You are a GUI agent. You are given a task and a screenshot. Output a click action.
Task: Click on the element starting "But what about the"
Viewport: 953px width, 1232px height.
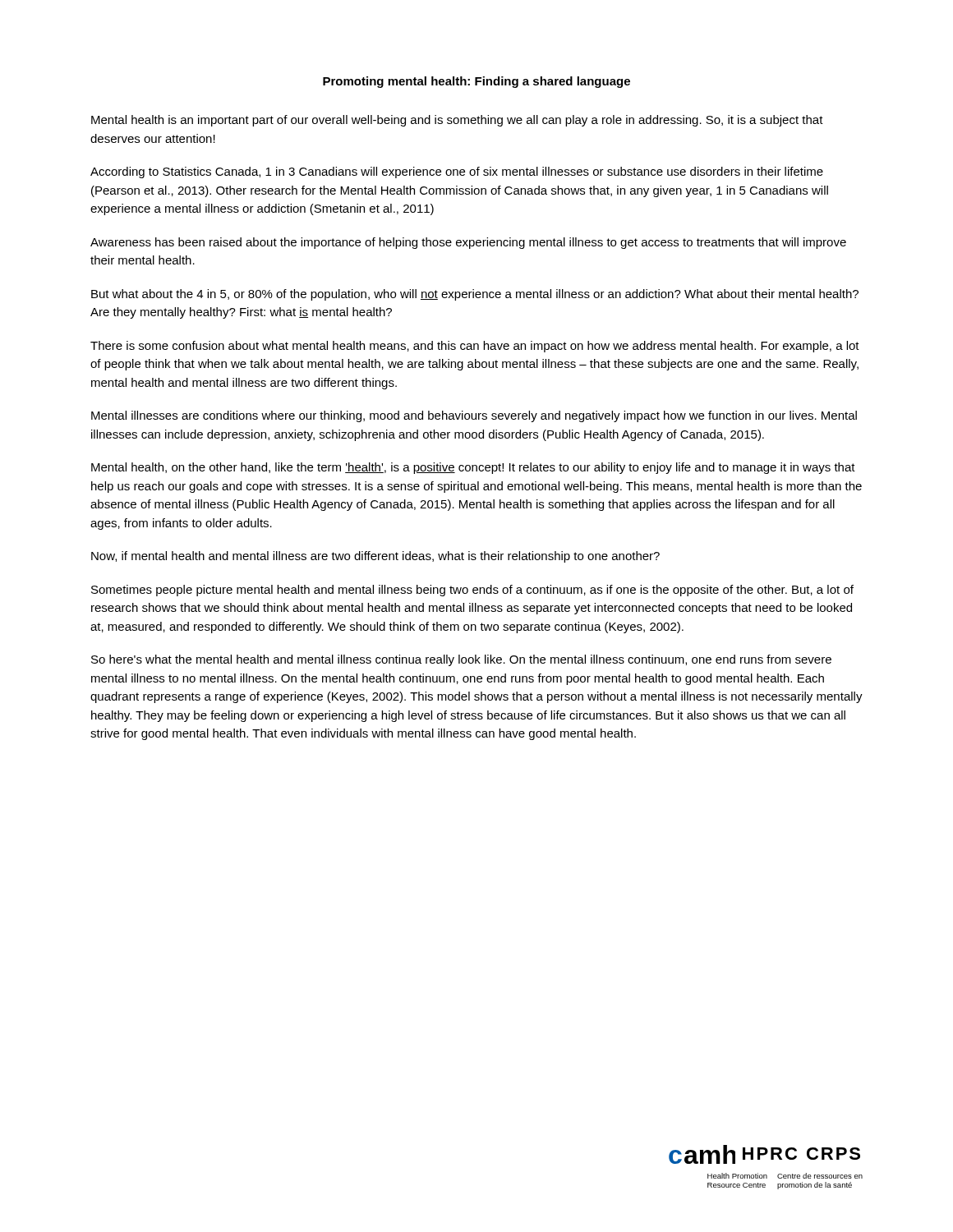tap(475, 302)
